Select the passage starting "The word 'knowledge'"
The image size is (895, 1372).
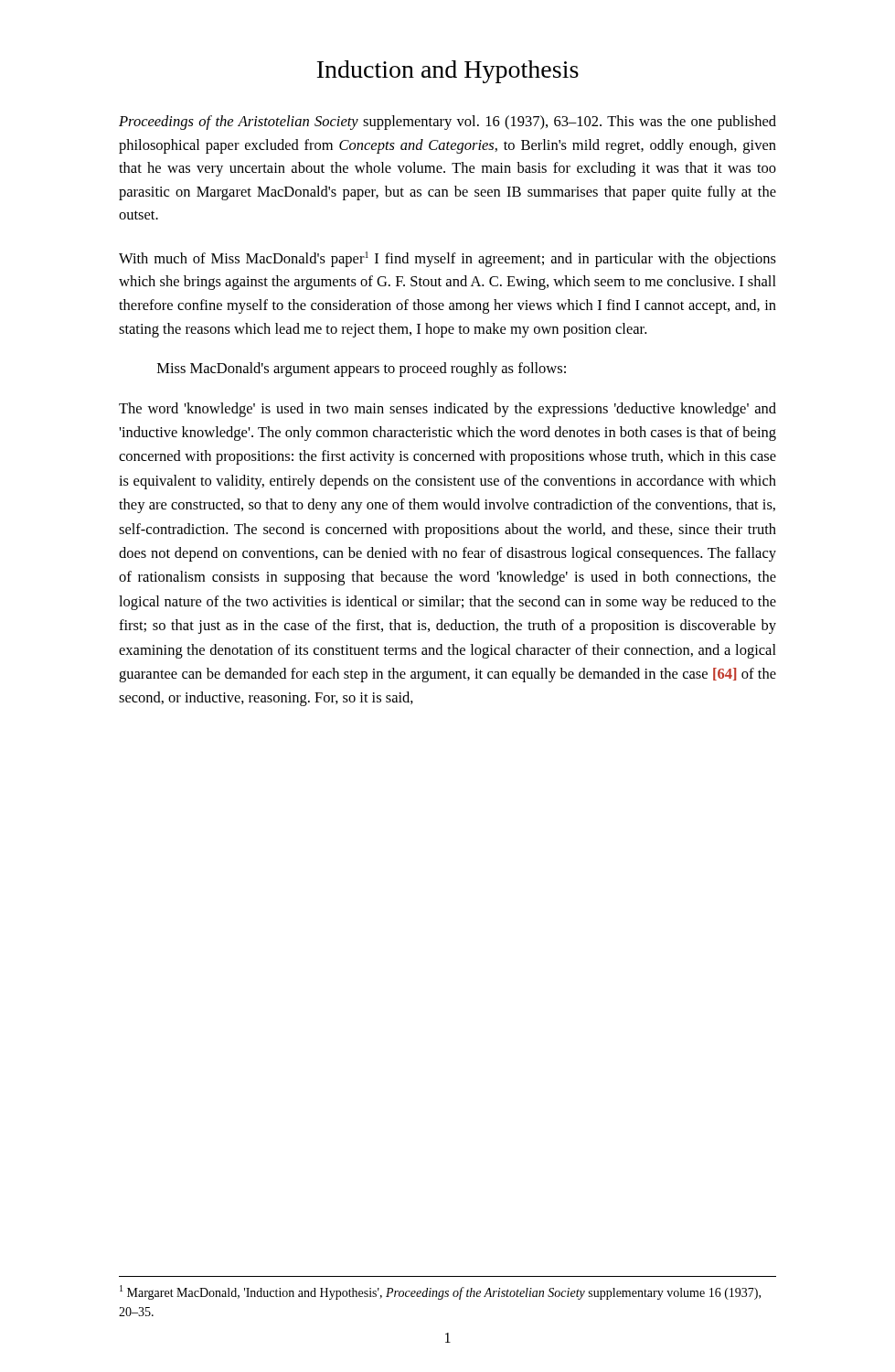coord(448,553)
